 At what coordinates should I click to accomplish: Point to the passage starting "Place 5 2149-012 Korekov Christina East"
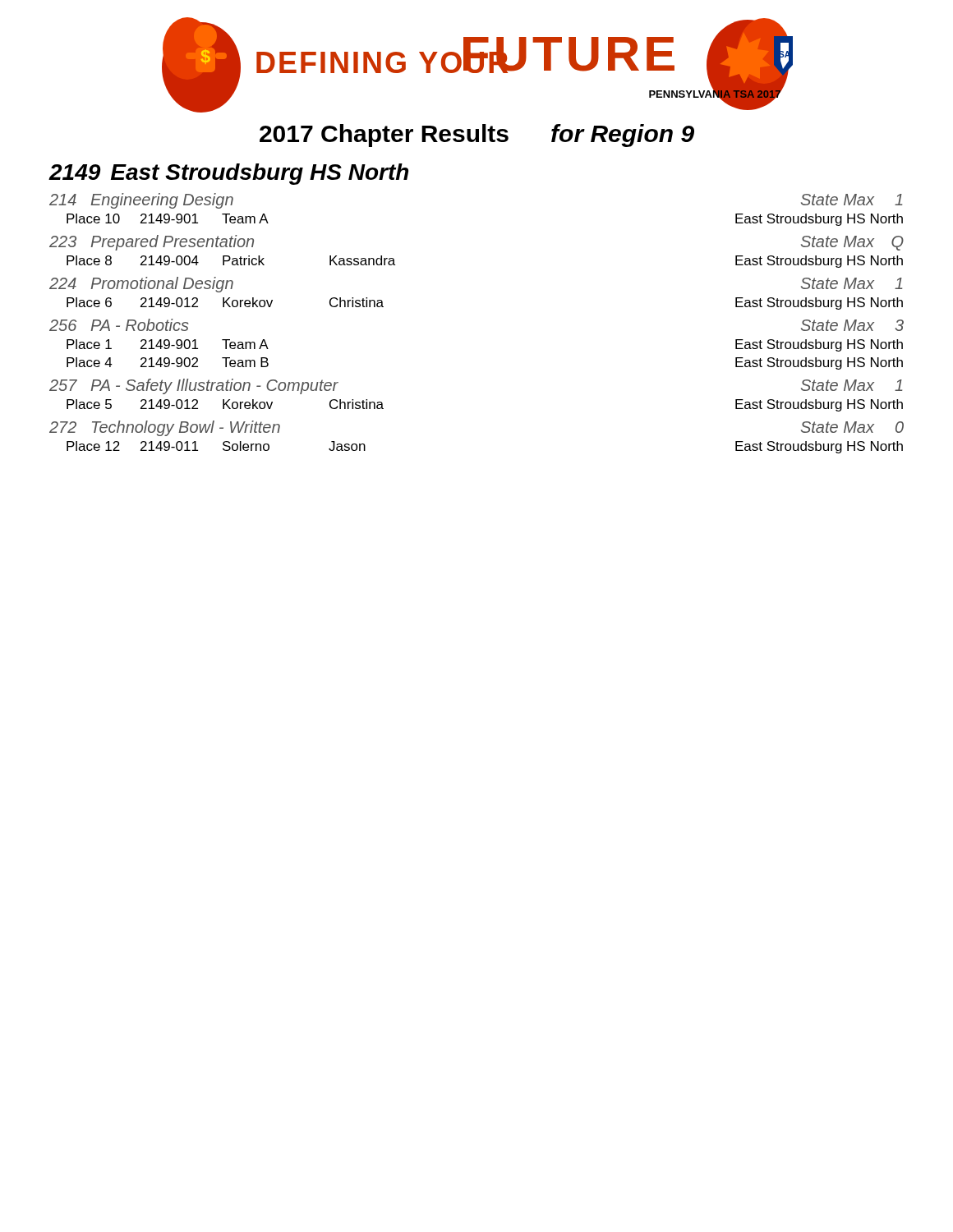coord(87,405)
